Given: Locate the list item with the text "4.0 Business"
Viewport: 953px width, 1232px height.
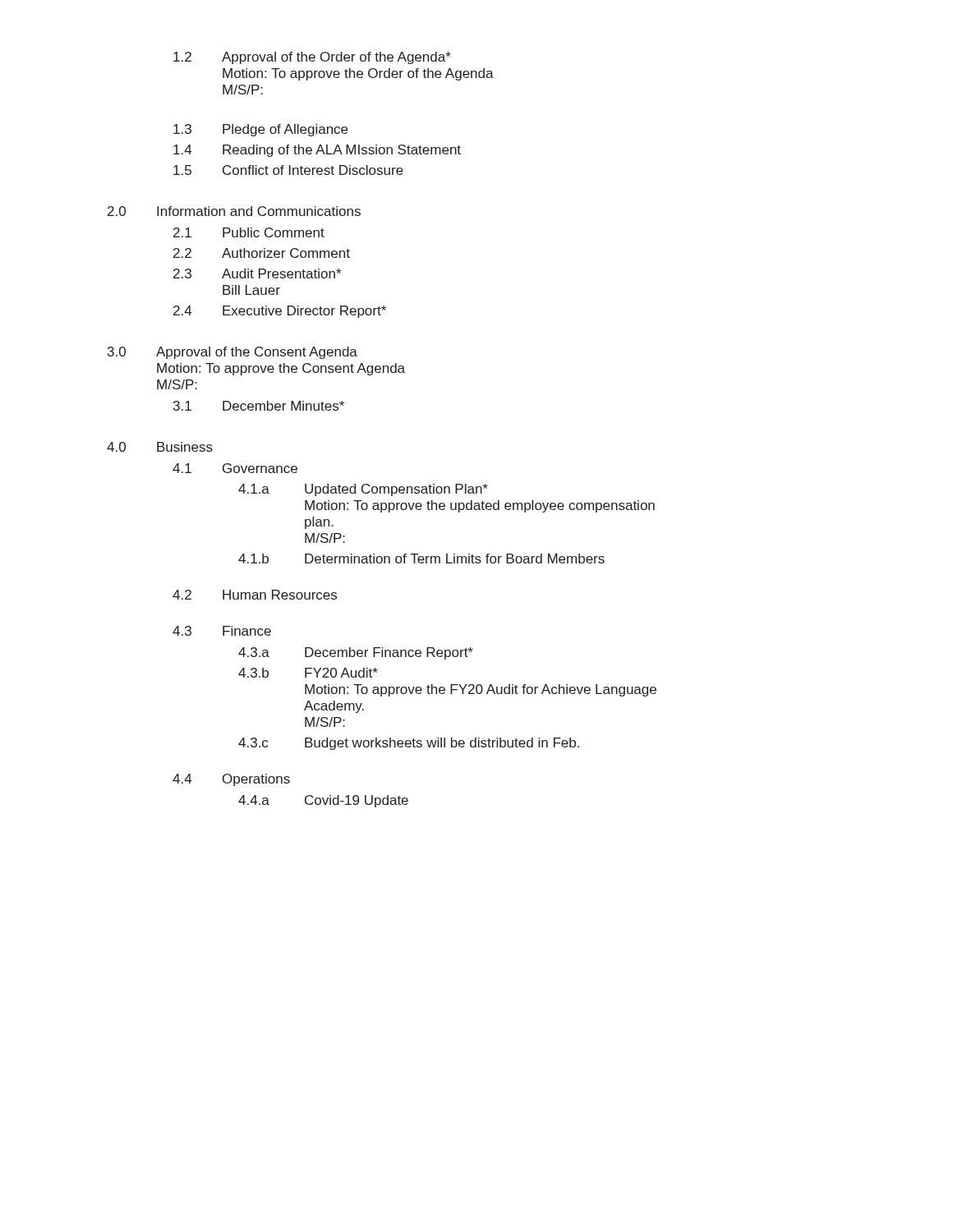Looking at the screenshot, I should pos(160,447).
